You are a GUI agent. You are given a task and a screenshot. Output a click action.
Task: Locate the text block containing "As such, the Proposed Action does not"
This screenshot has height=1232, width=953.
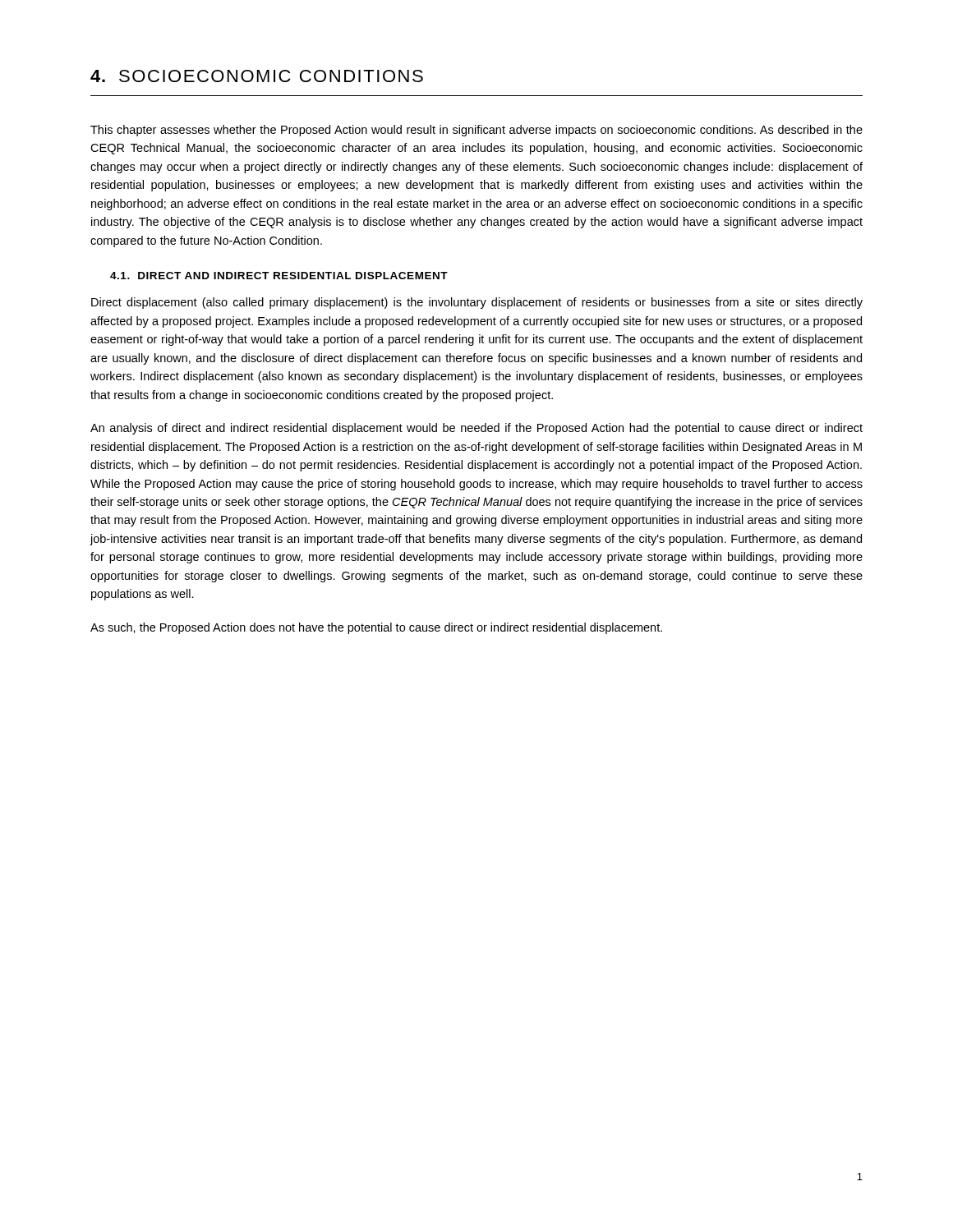[377, 627]
